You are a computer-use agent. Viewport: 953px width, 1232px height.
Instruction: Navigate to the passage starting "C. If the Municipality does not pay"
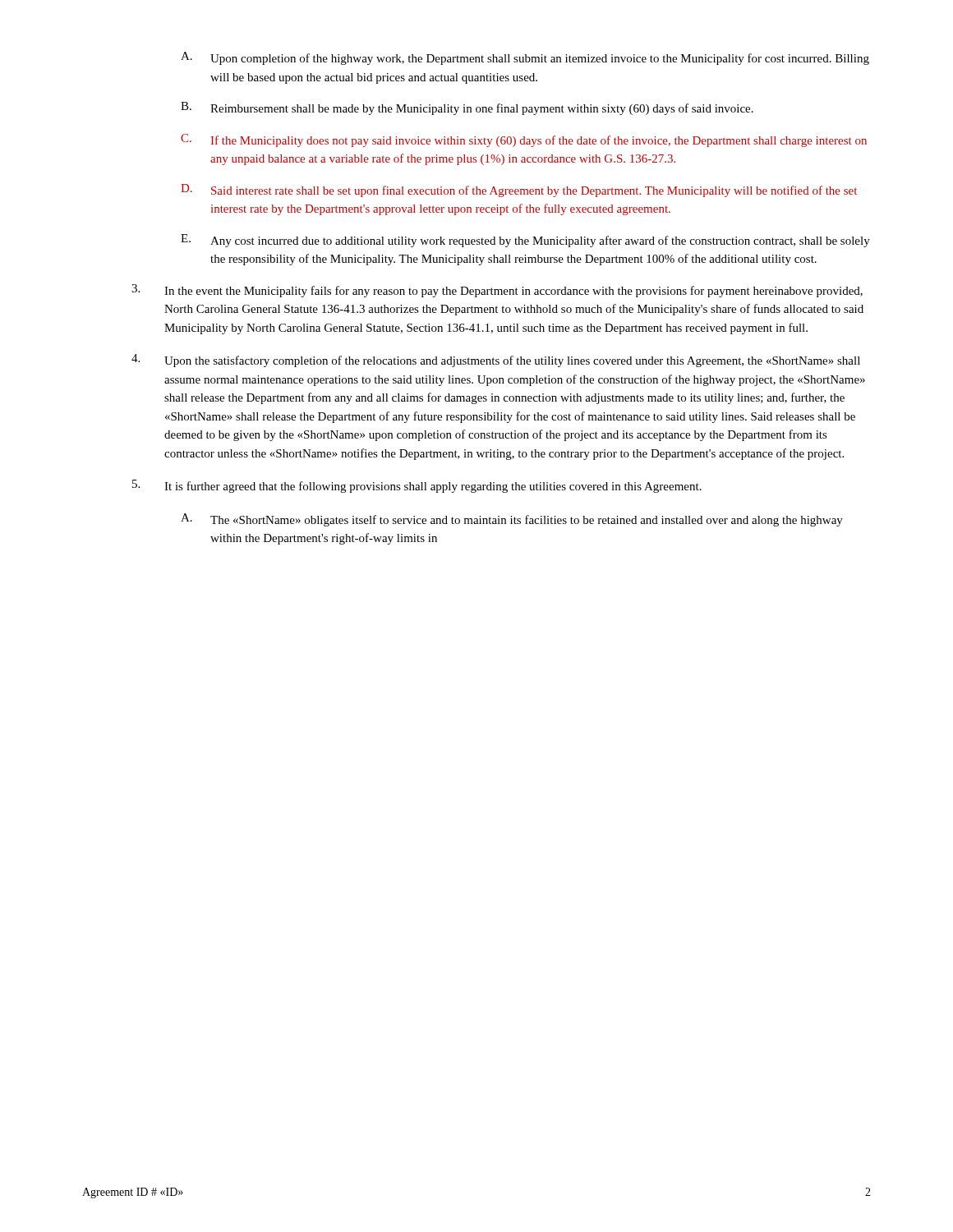(526, 149)
